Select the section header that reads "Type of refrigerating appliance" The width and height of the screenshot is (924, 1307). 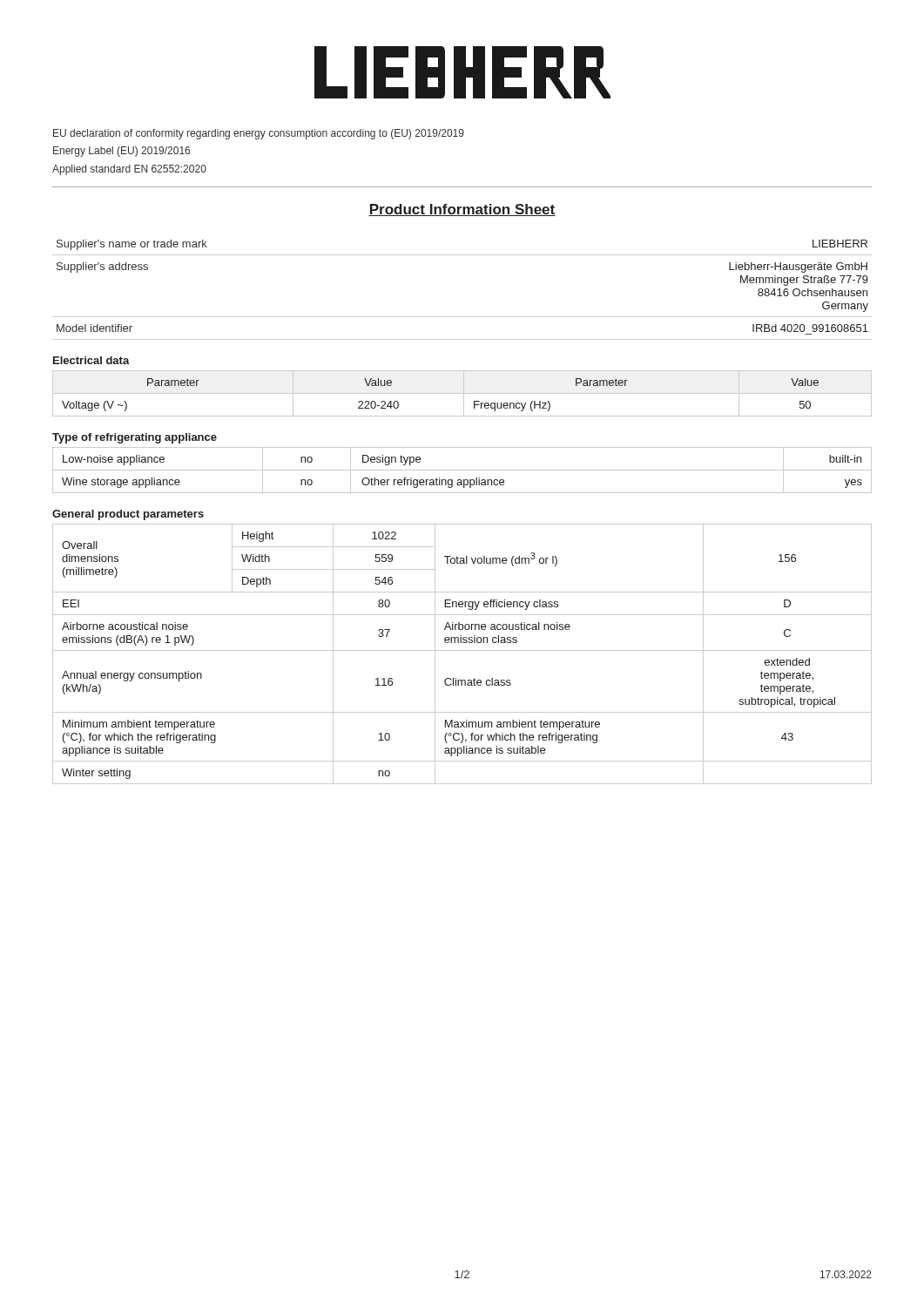pos(135,437)
